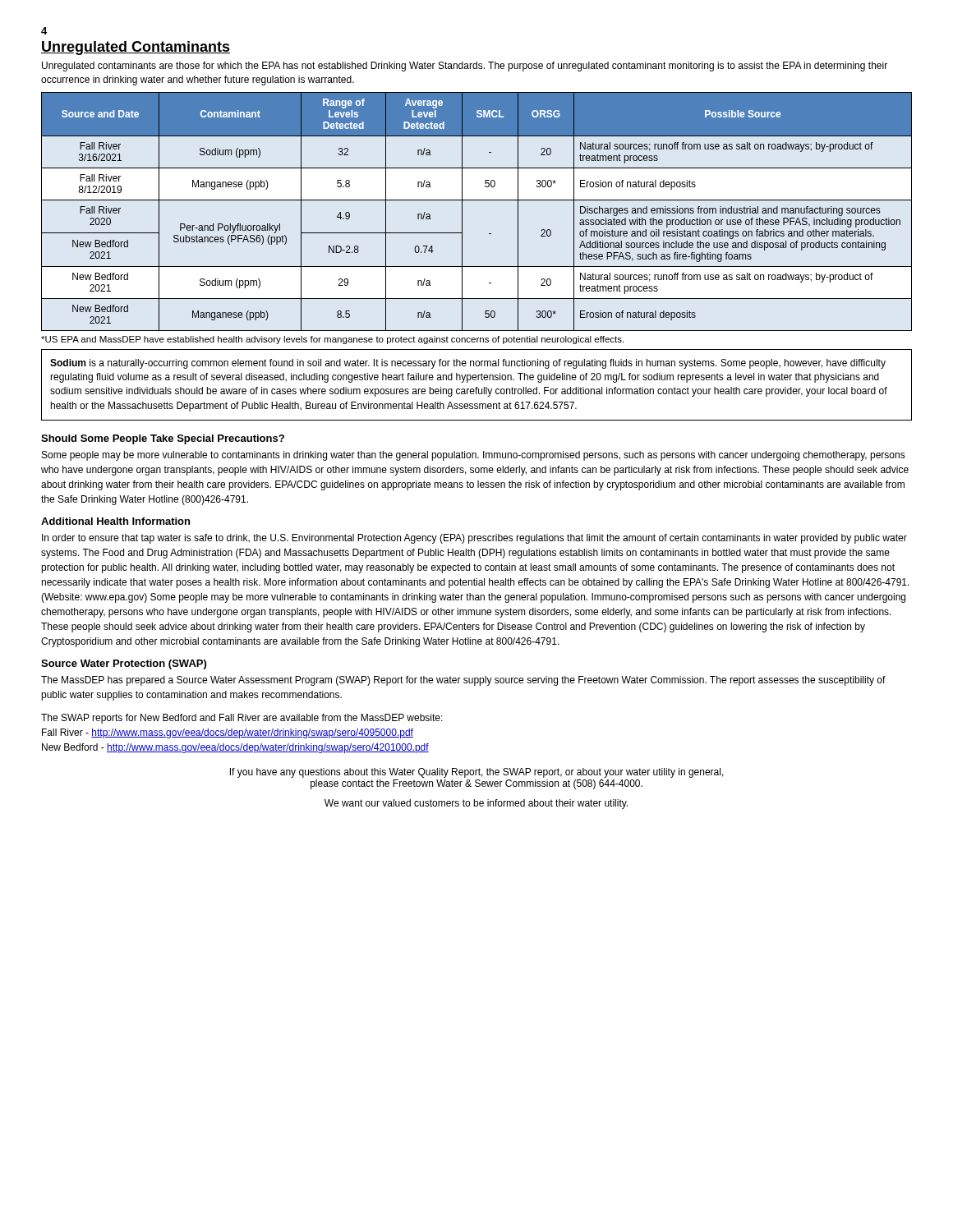This screenshot has width=953, height=1232.
Task: Point to the section header beginning "Should Some People"
Action: point(163,438)
